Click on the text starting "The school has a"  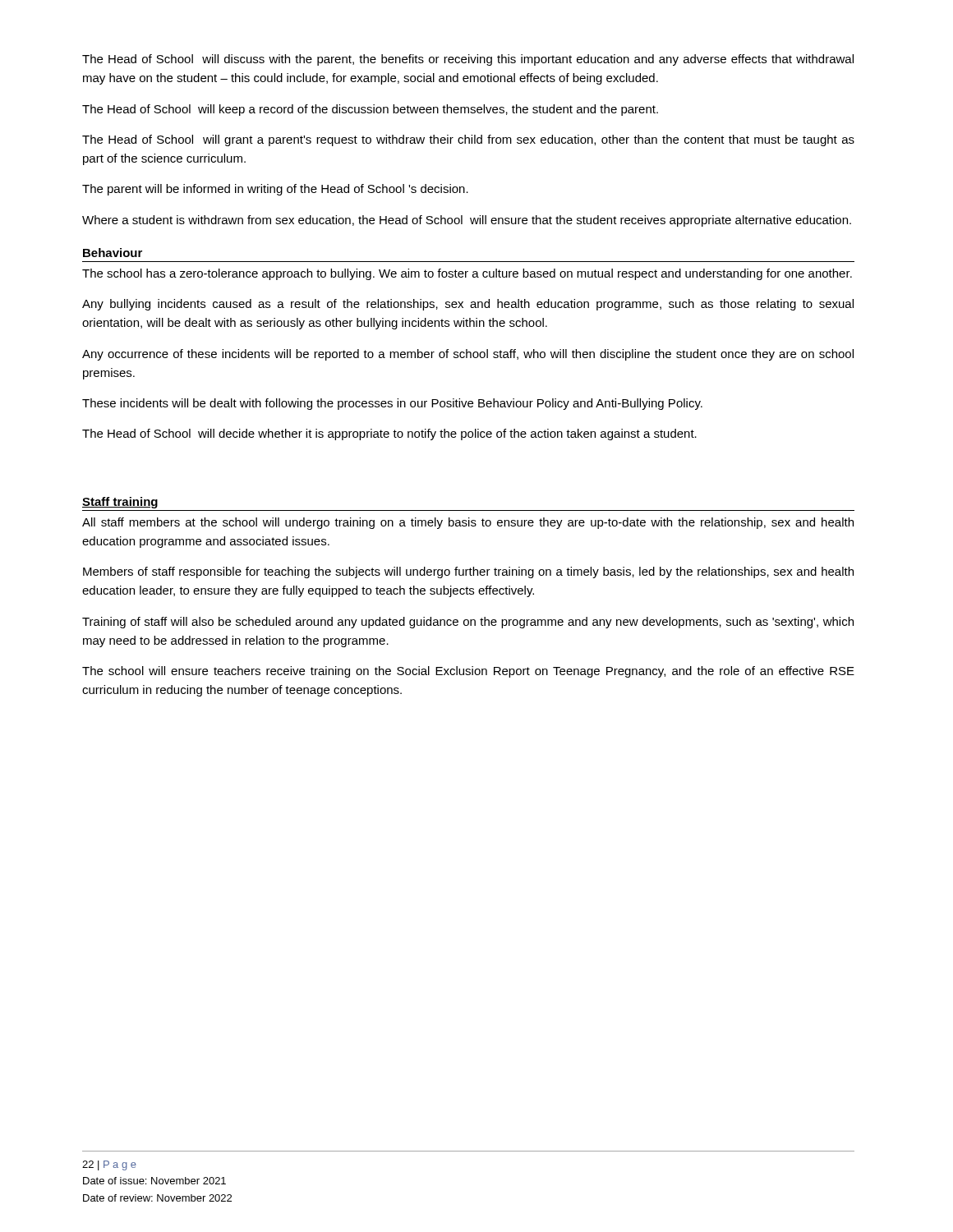tap(467, 273)
